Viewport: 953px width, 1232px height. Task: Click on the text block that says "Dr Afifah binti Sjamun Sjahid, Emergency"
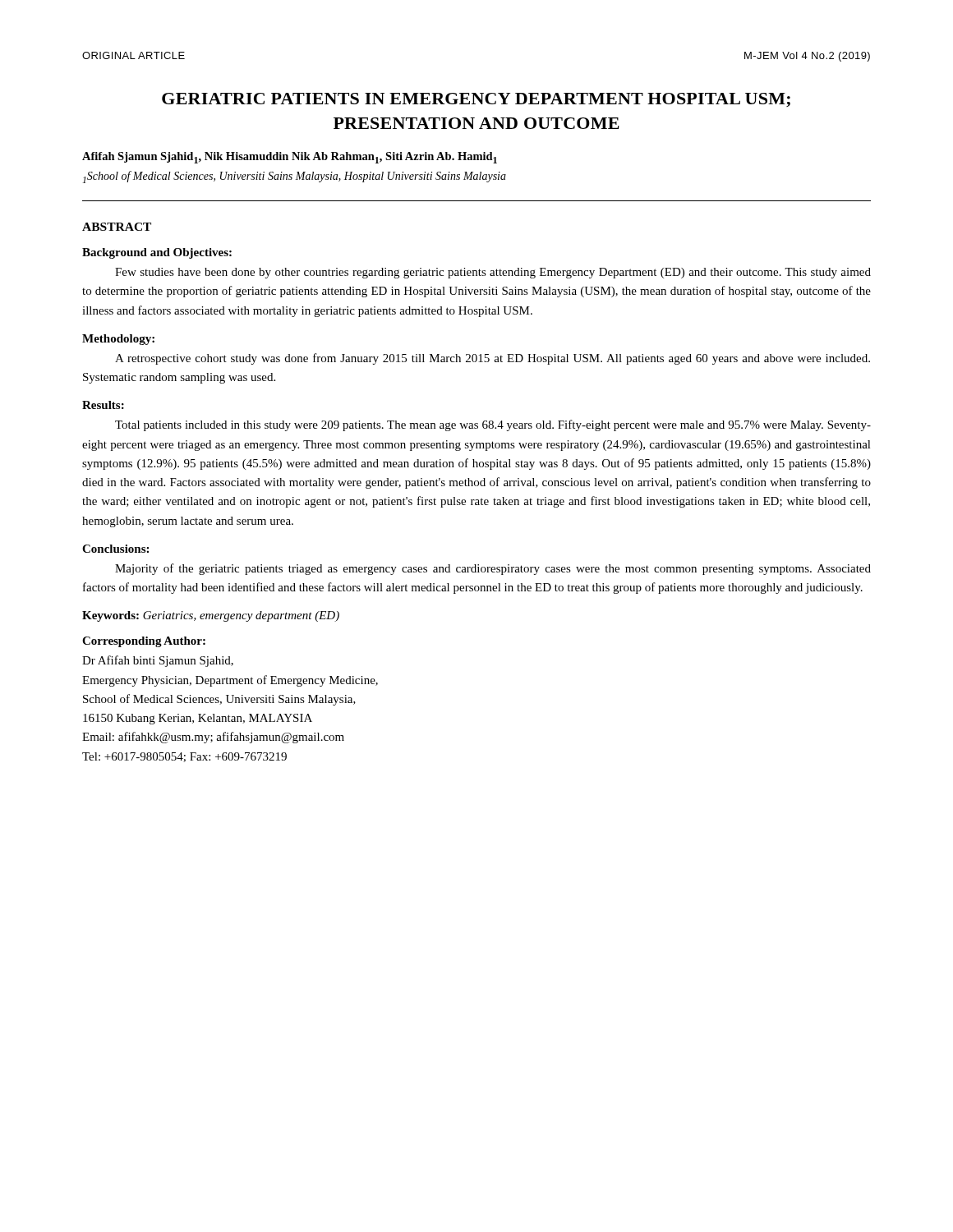click(x=230, y=708)
